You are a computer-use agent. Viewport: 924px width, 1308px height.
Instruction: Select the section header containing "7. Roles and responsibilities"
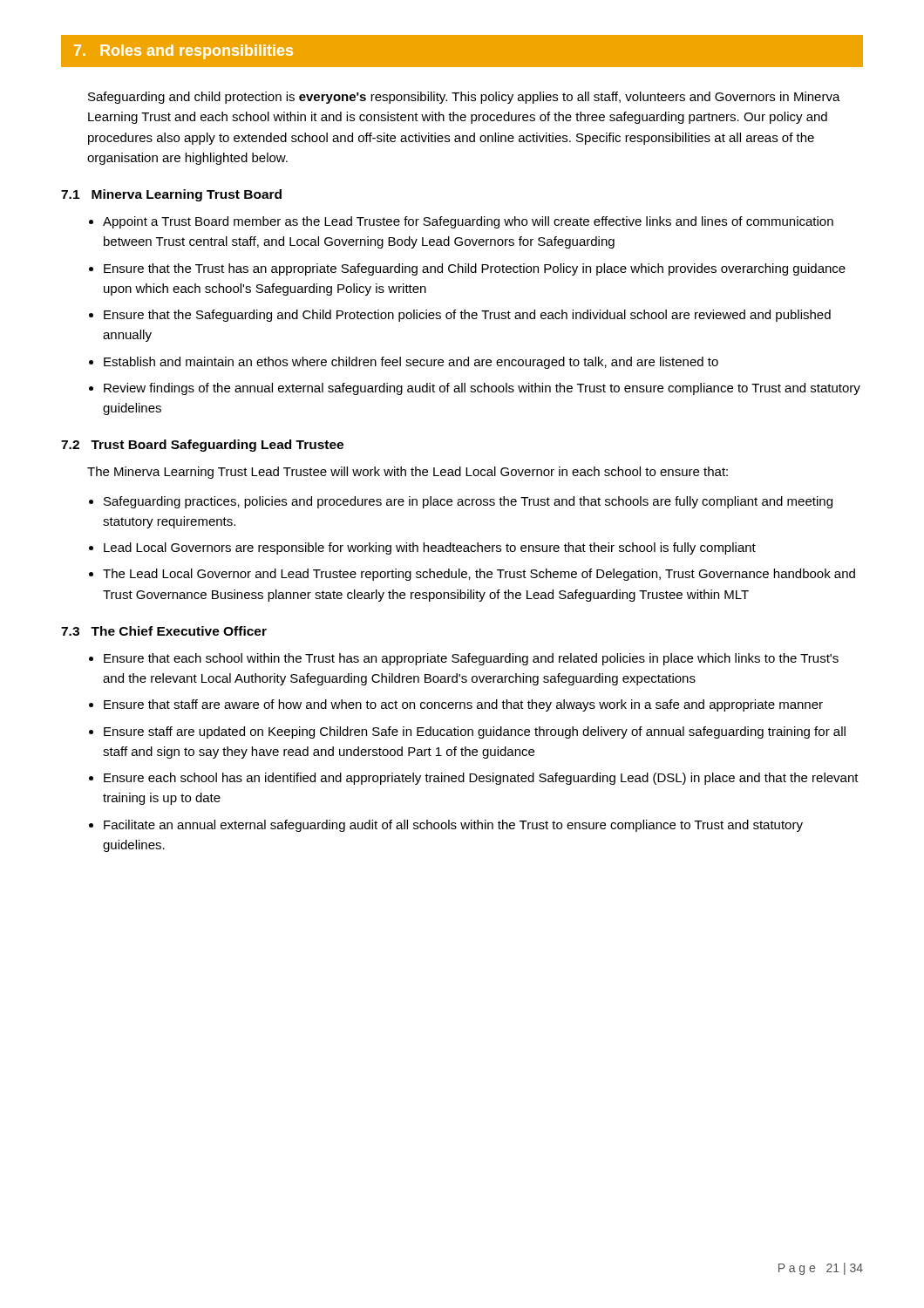click(184, 51)
